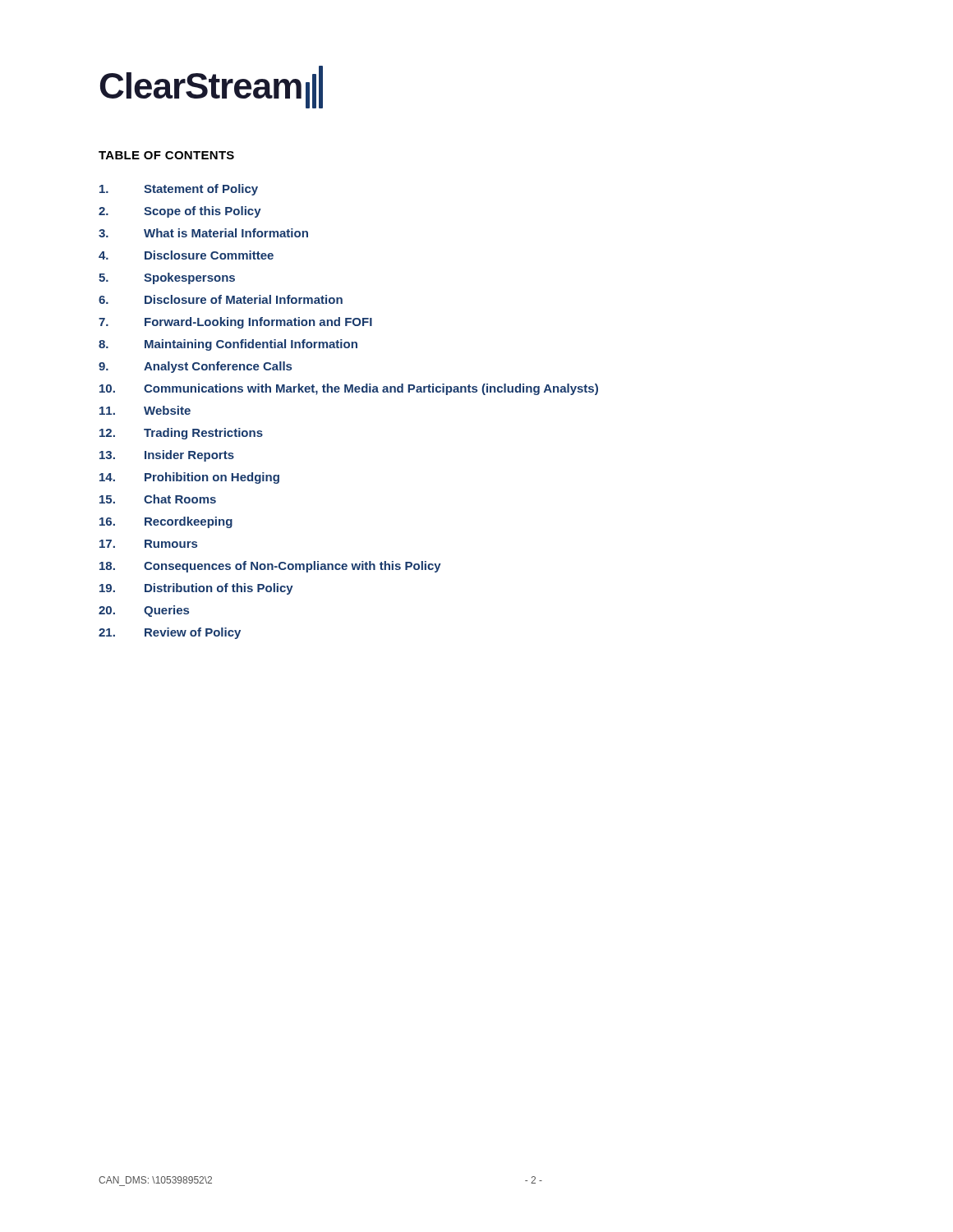
Task: Point to the passage starting "7. Forward-Looking Information and"
Action: point(235,322)
